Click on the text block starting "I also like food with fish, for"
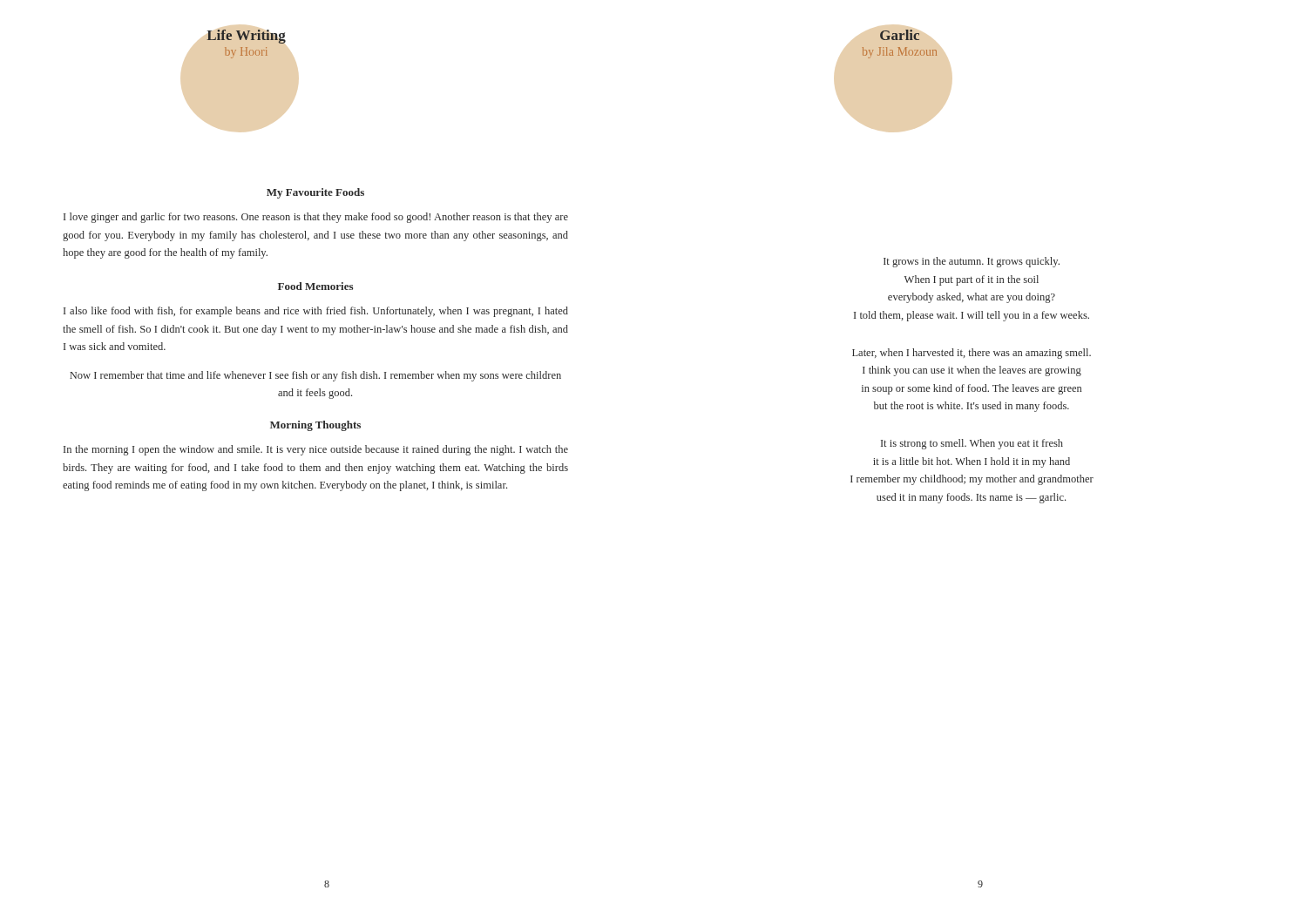The image size is (1307, 924). 315,329
